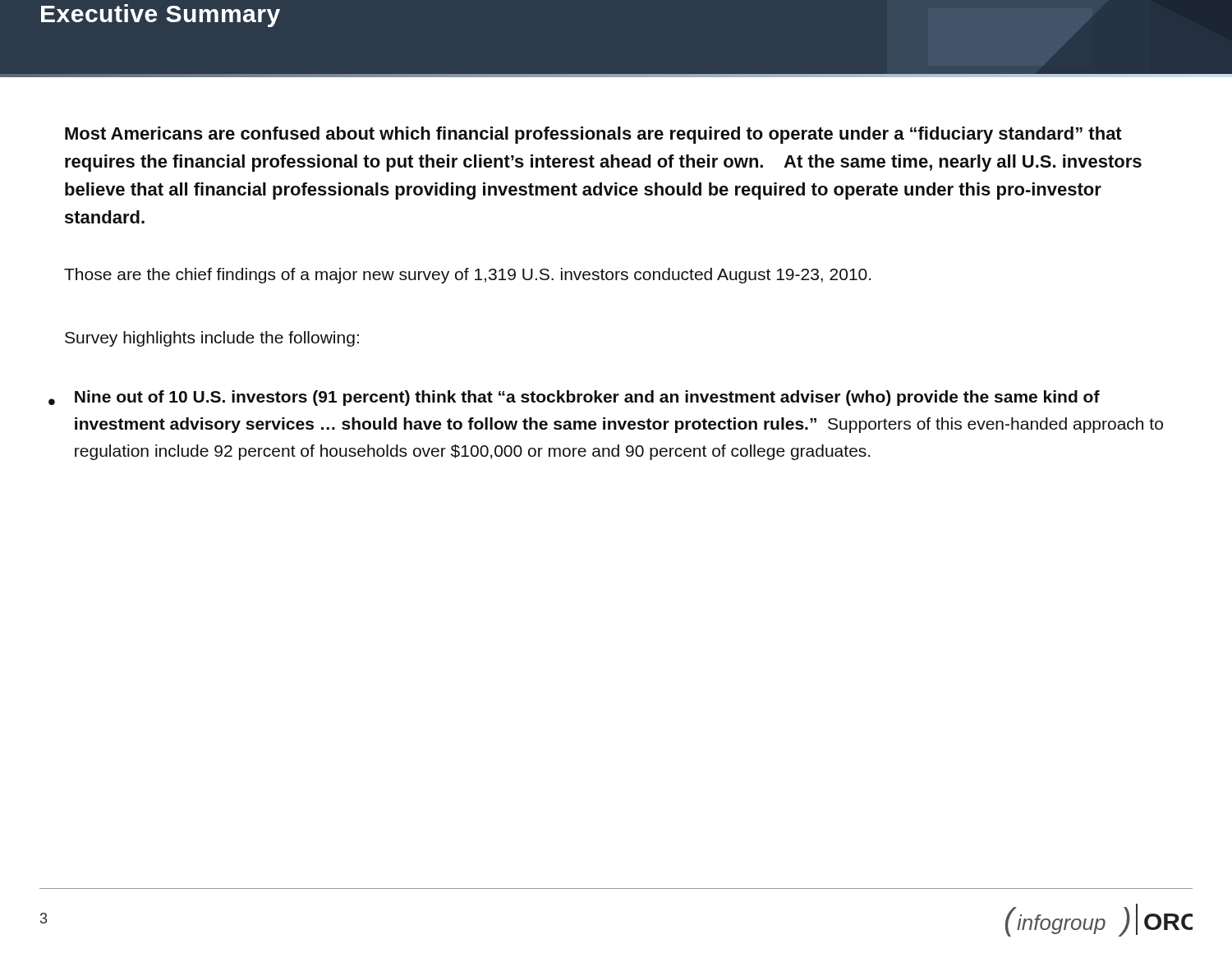The height and width of the screenshot is (953, 1232).
Task: Find the region starting "Most Americans are confused about"
Action: [x=603, y=175]
